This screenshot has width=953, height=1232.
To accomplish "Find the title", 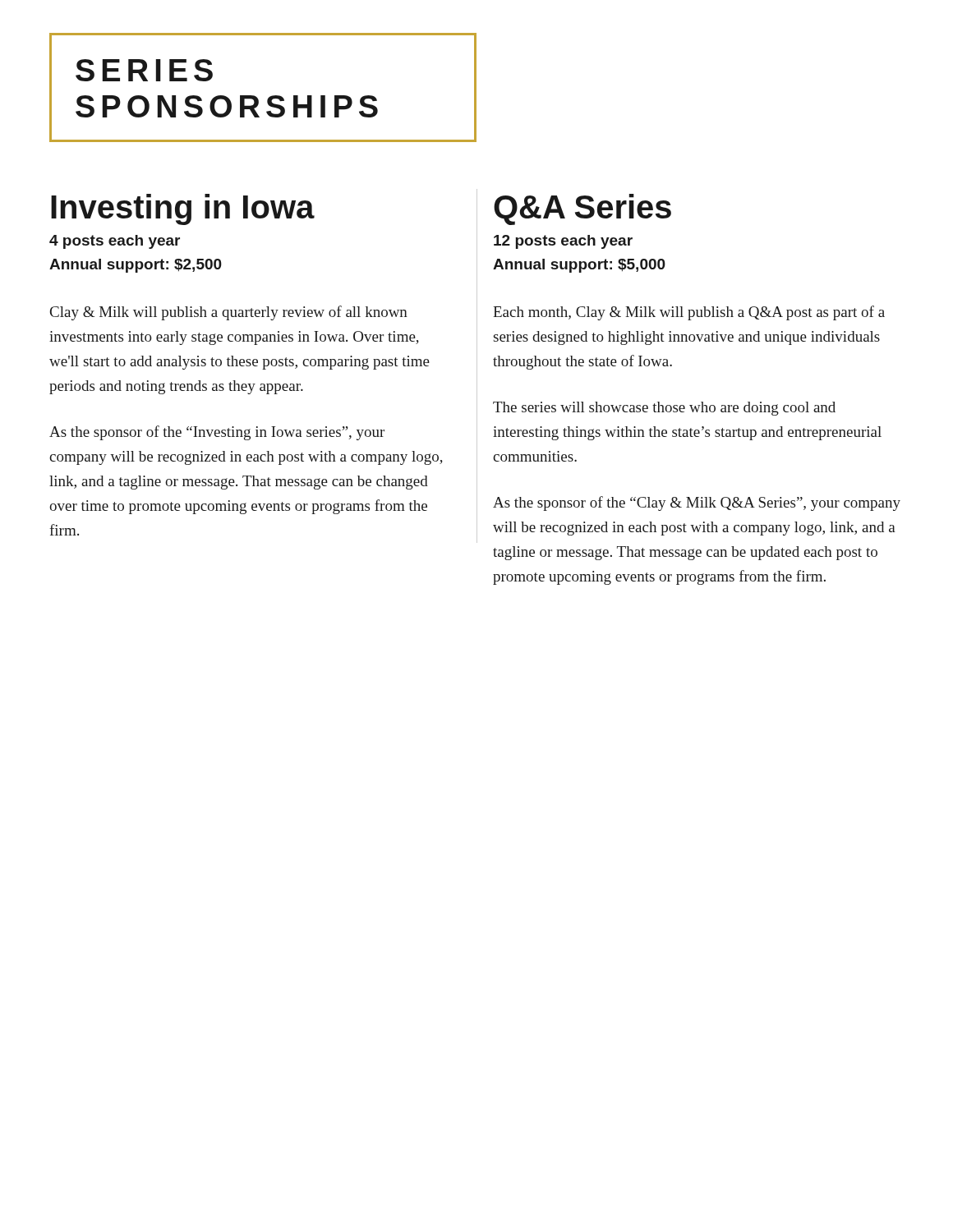I will (263, 89).
